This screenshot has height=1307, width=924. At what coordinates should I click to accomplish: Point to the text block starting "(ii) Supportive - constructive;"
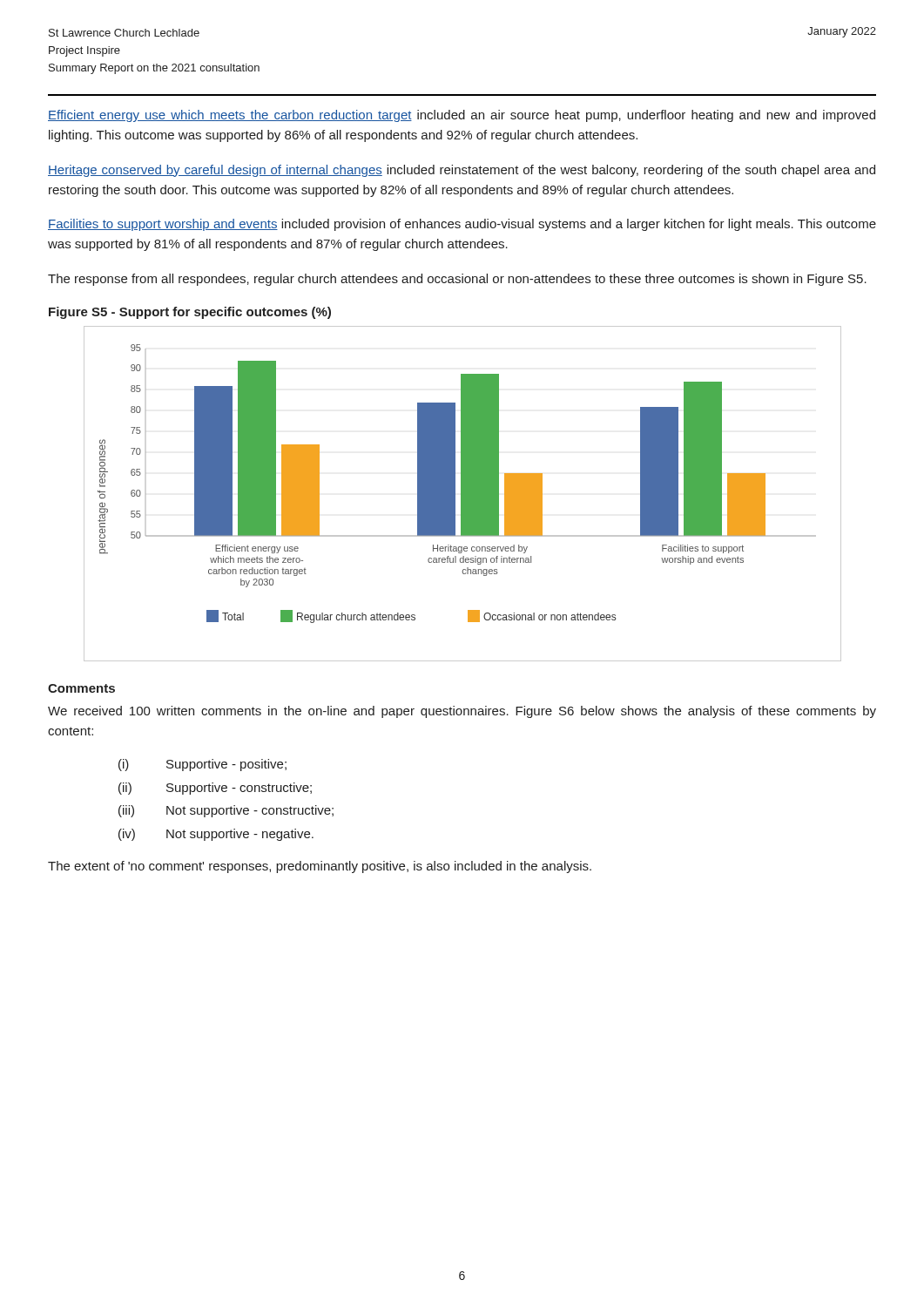point(215,788)
